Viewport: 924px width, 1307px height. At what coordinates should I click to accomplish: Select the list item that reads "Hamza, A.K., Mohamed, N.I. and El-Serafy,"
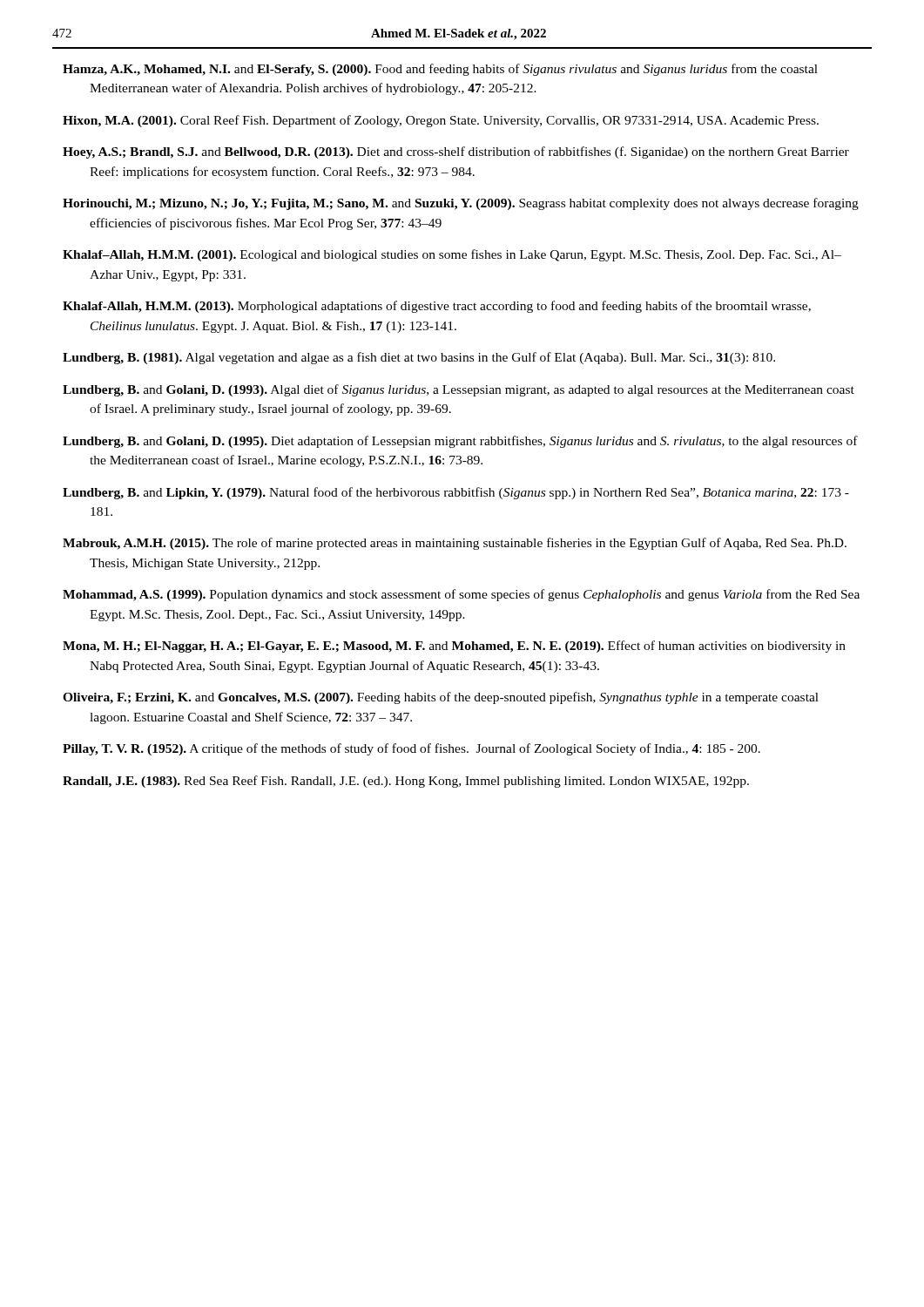(440, 78)
